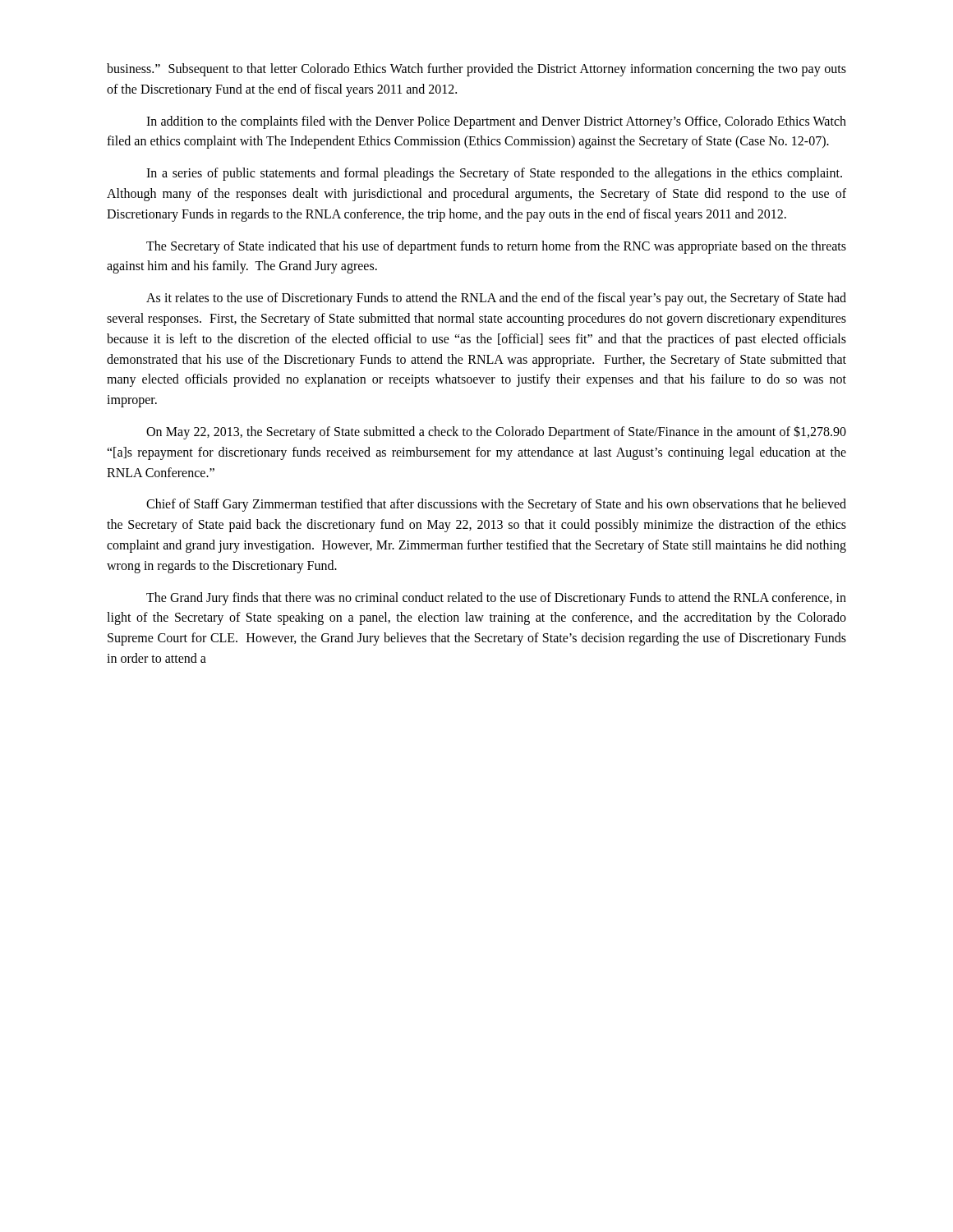953x1232 pixels.
Task: Locate the block starting "Chief of Staff"
Action: tap(476, 535)
